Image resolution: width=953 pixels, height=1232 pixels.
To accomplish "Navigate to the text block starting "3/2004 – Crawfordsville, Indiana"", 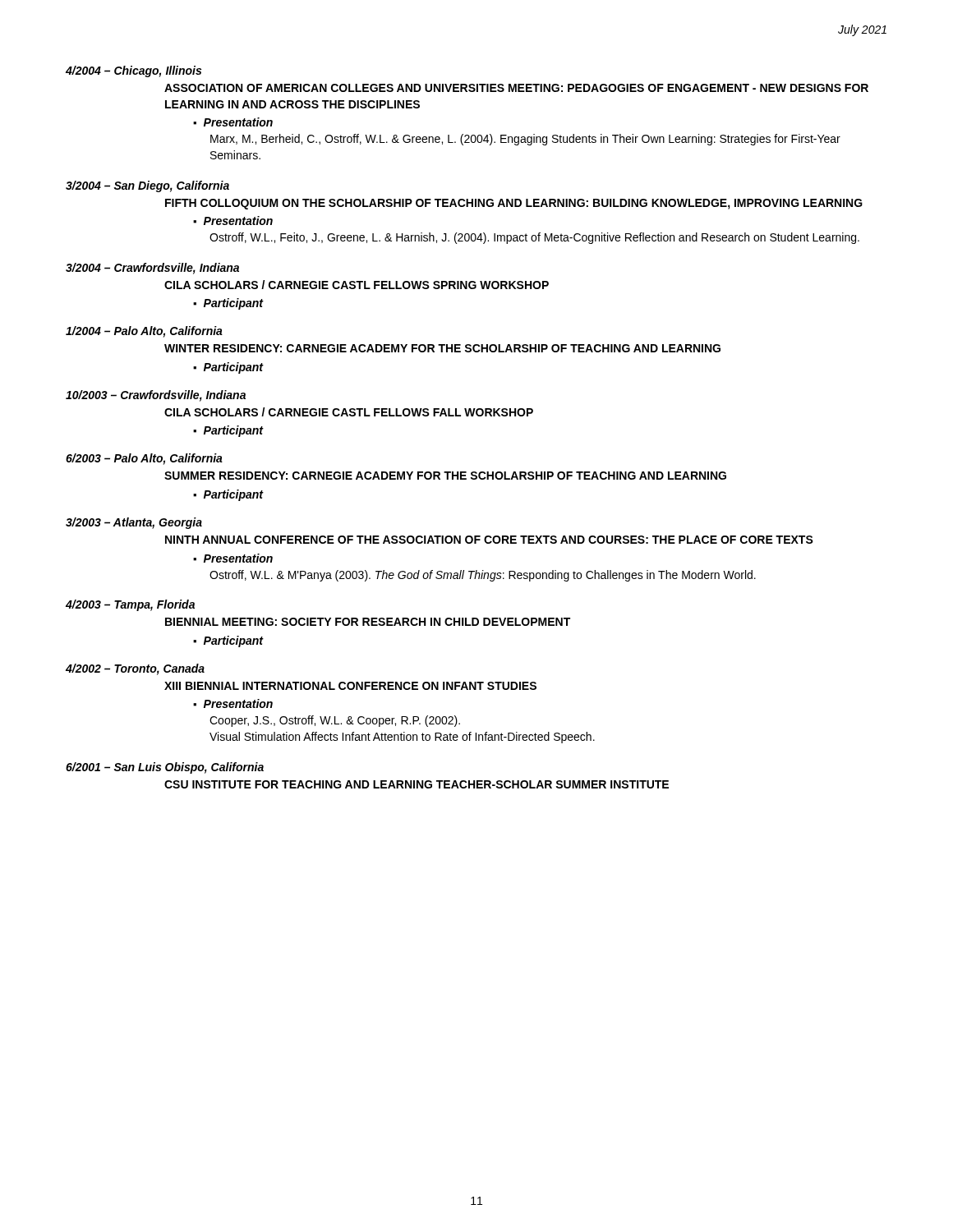I will pyautogui.click(x=153, y=267).
